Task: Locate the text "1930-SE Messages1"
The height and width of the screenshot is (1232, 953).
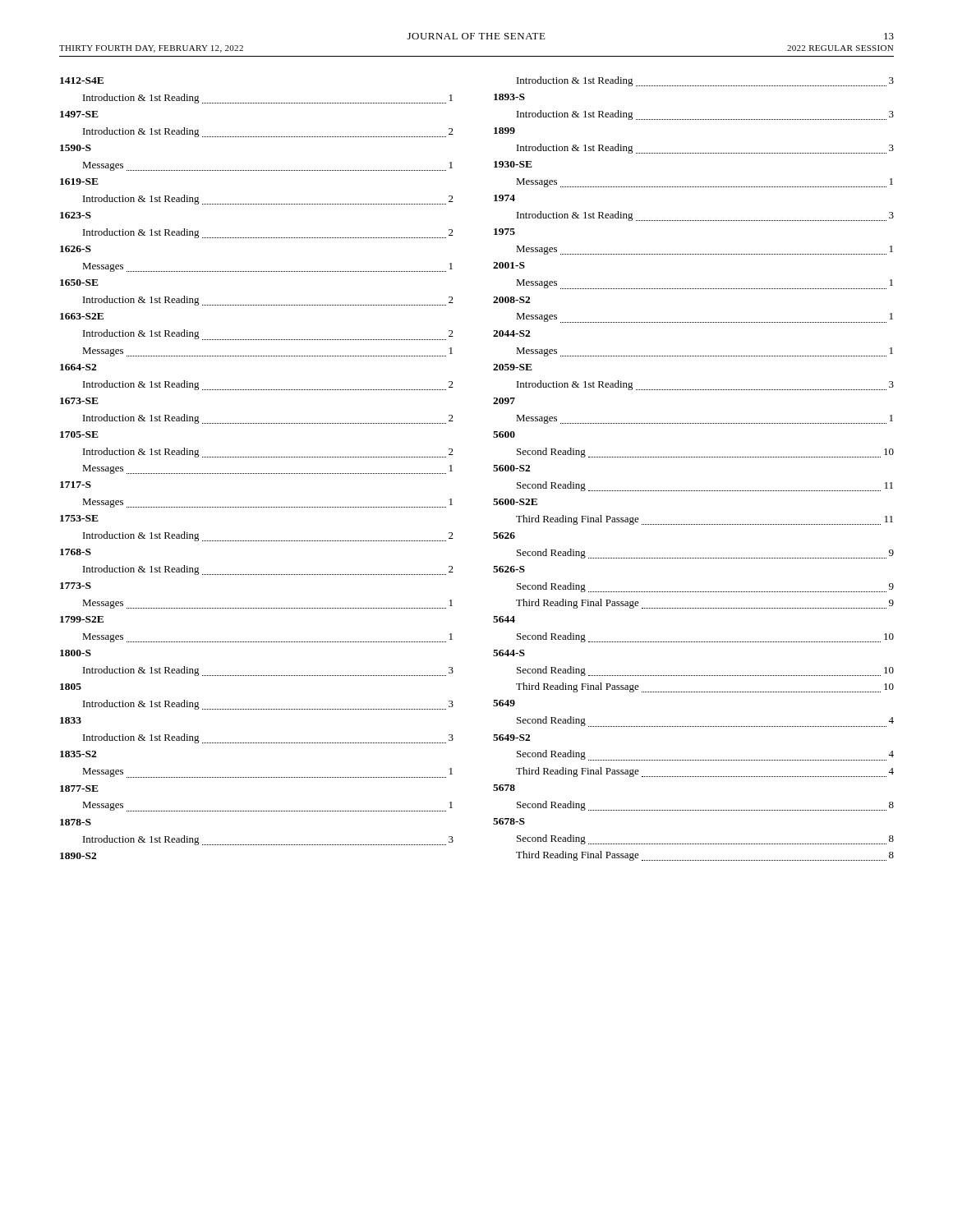Action: tap(513, 164)
